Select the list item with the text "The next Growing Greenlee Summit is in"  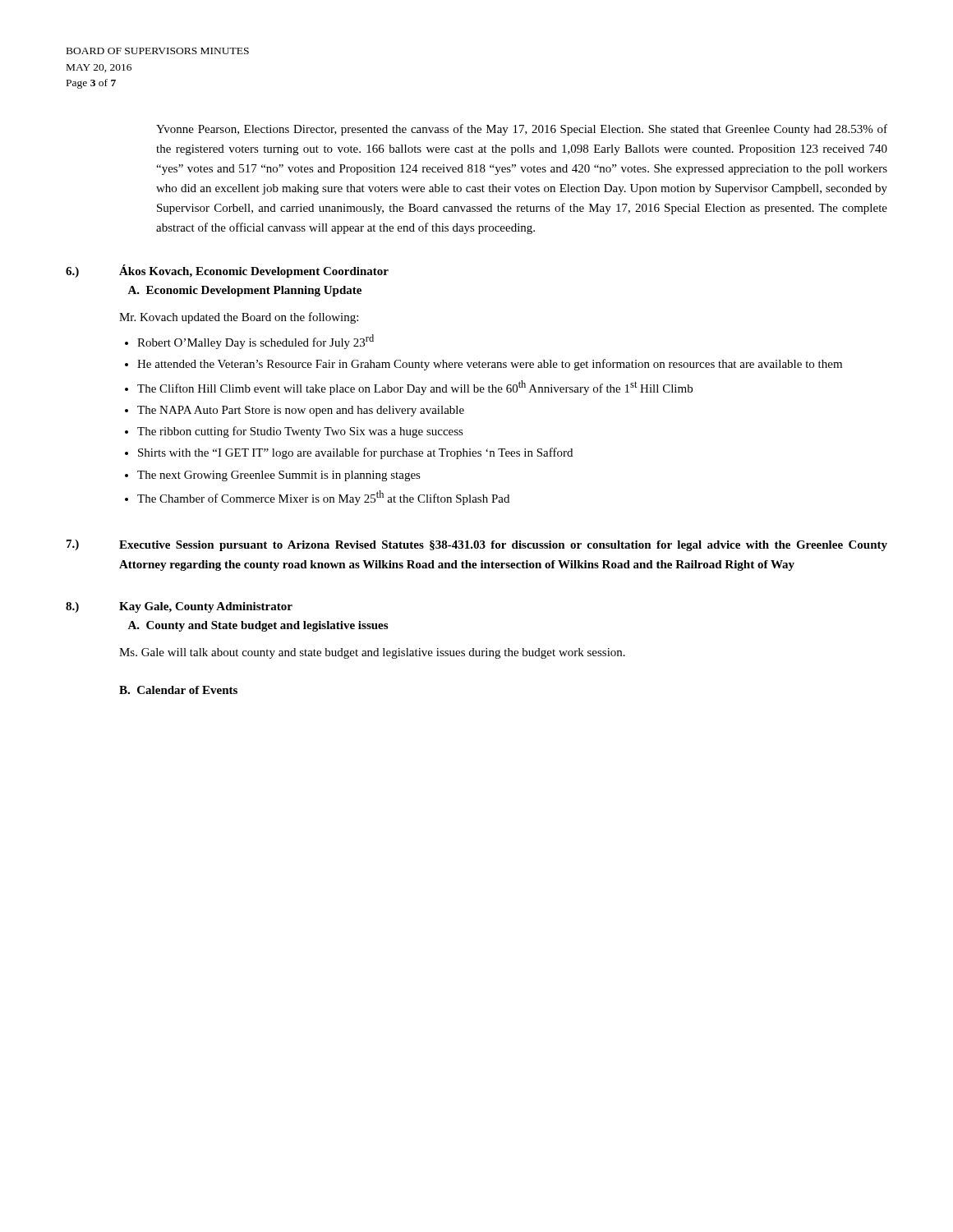coord(279,474)
